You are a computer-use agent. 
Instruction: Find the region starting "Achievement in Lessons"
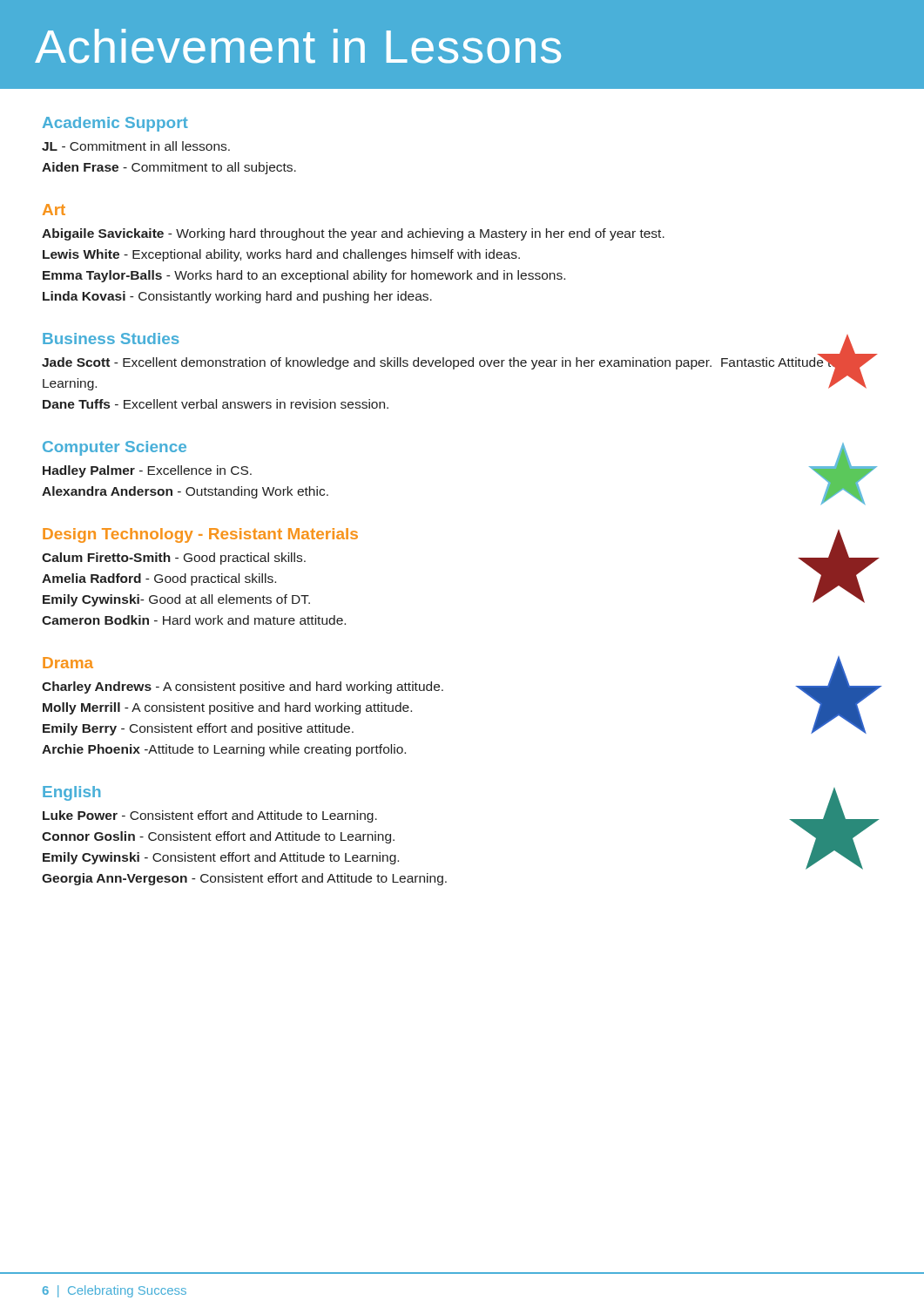pos(462,46)
